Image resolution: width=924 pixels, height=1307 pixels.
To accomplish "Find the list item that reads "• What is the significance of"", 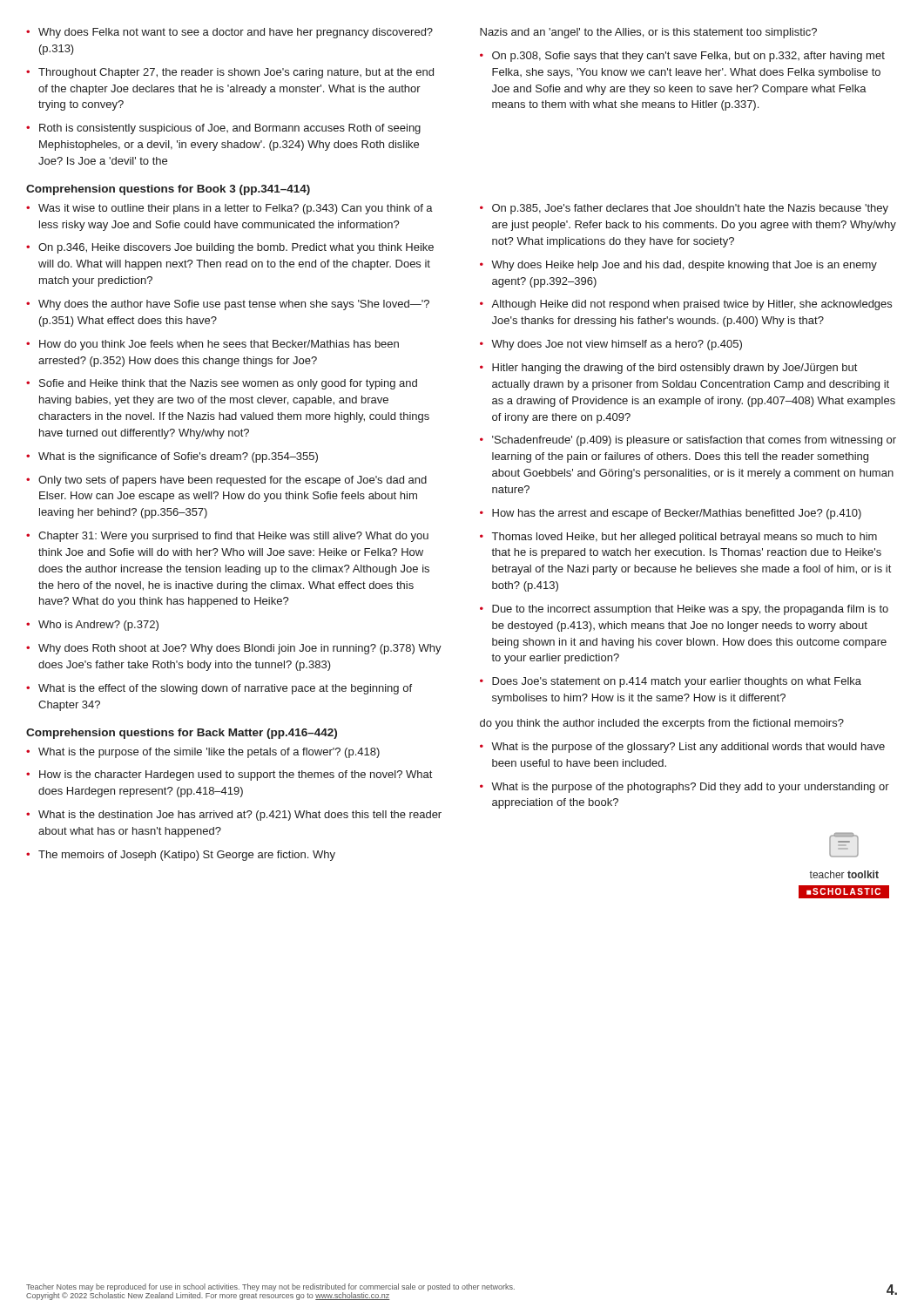I will (235, 457).
